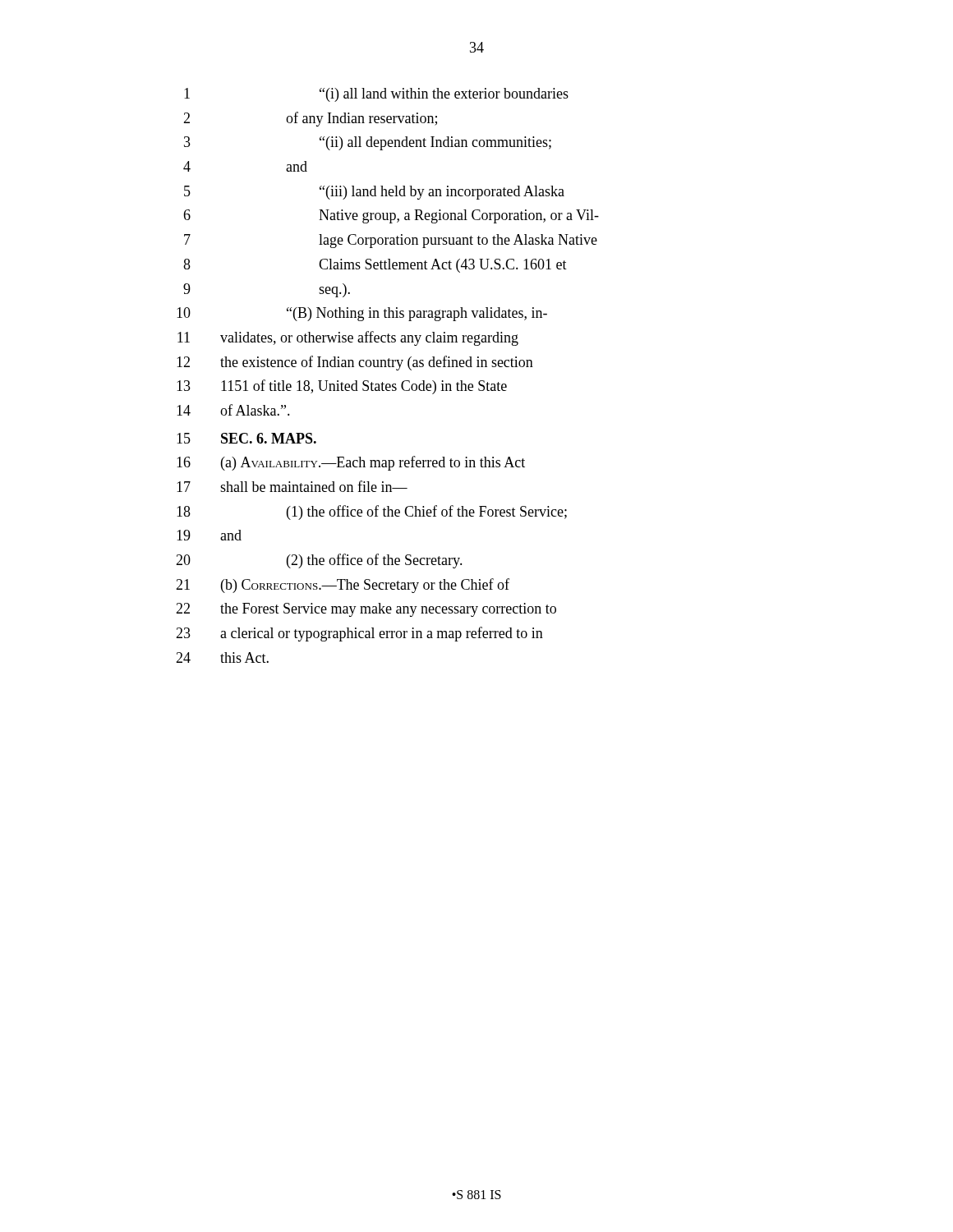Find the block on this page that starts "3 “(ii) all dependent Indian"
Image resolution: width=953 pixels, height=1232 pixels.
493,143
